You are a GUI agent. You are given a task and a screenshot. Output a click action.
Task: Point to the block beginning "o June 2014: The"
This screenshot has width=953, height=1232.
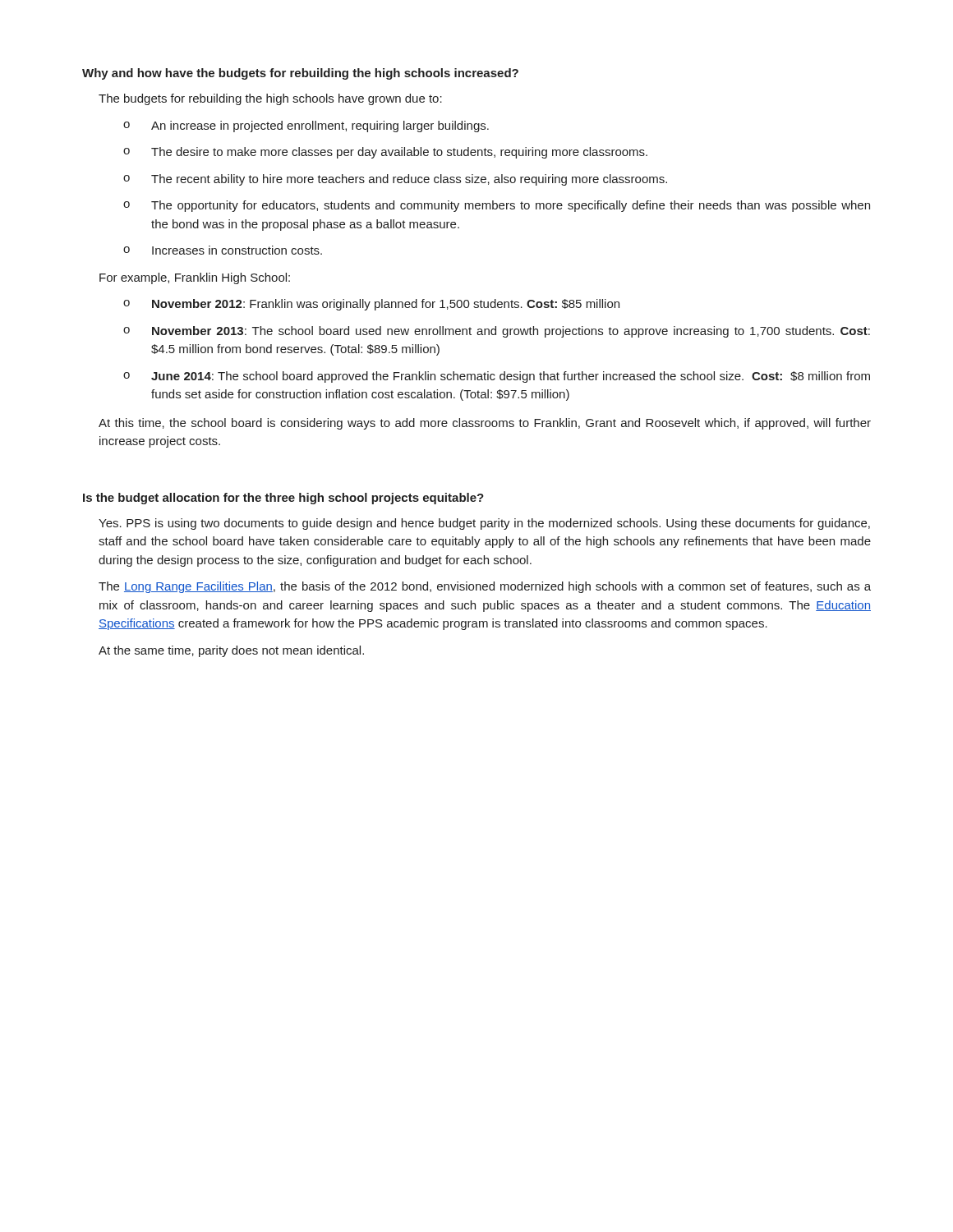[x=497, y=385]
